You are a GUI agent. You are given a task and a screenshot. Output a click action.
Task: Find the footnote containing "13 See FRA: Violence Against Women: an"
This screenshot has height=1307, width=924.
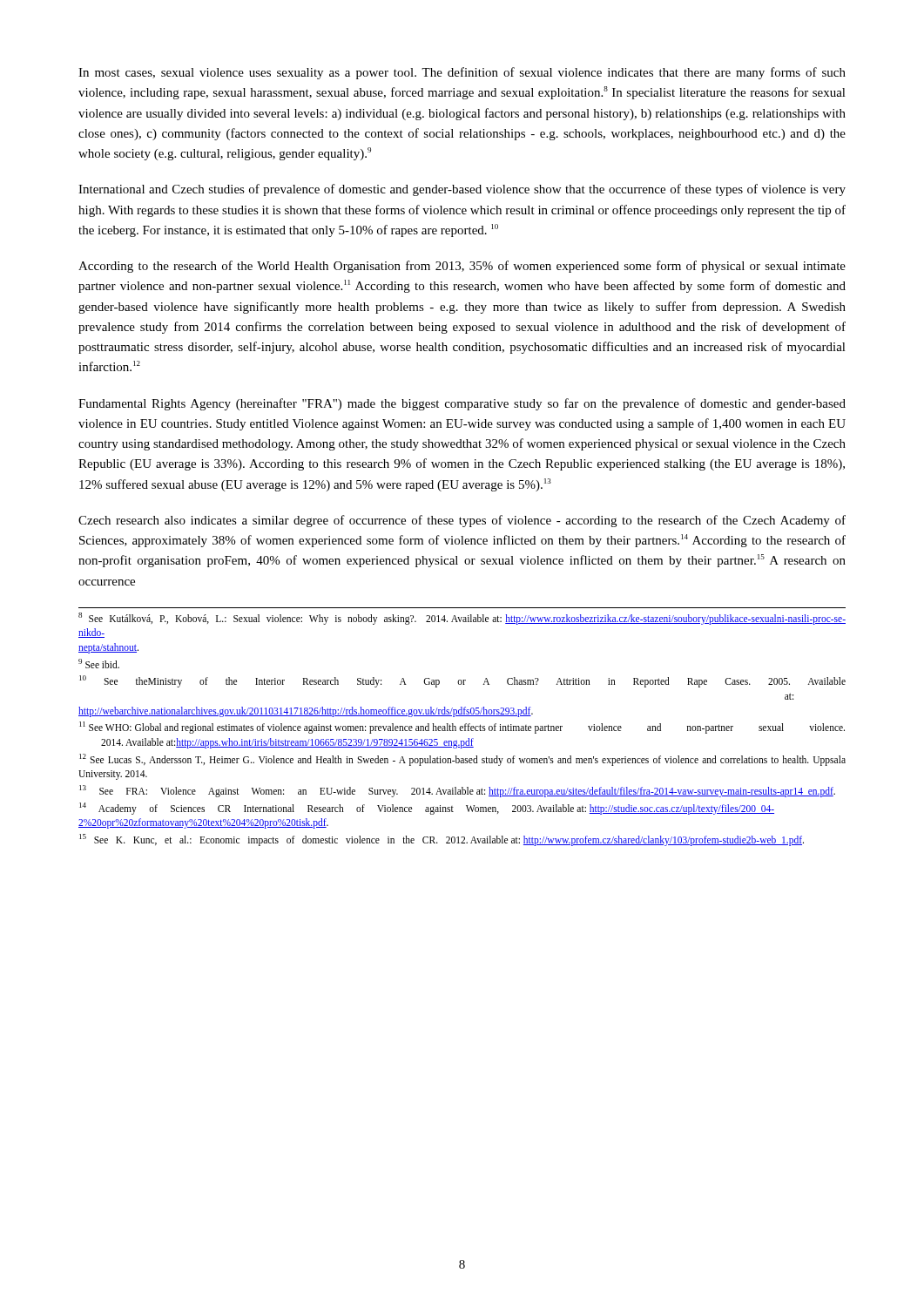(x=457, y=790)
